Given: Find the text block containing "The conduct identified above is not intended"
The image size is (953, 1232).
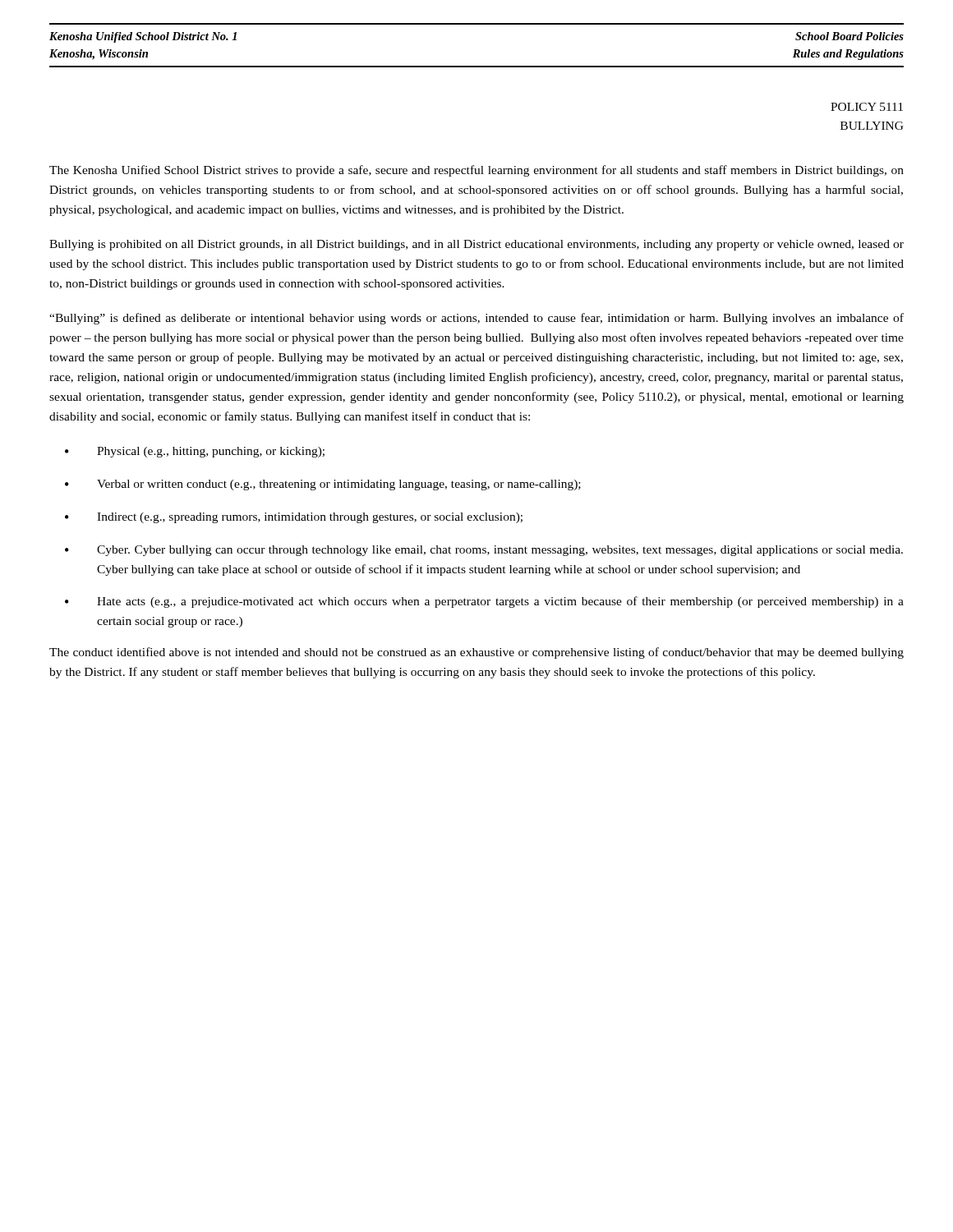Looking at the screenshot, I should coord(476,662).
